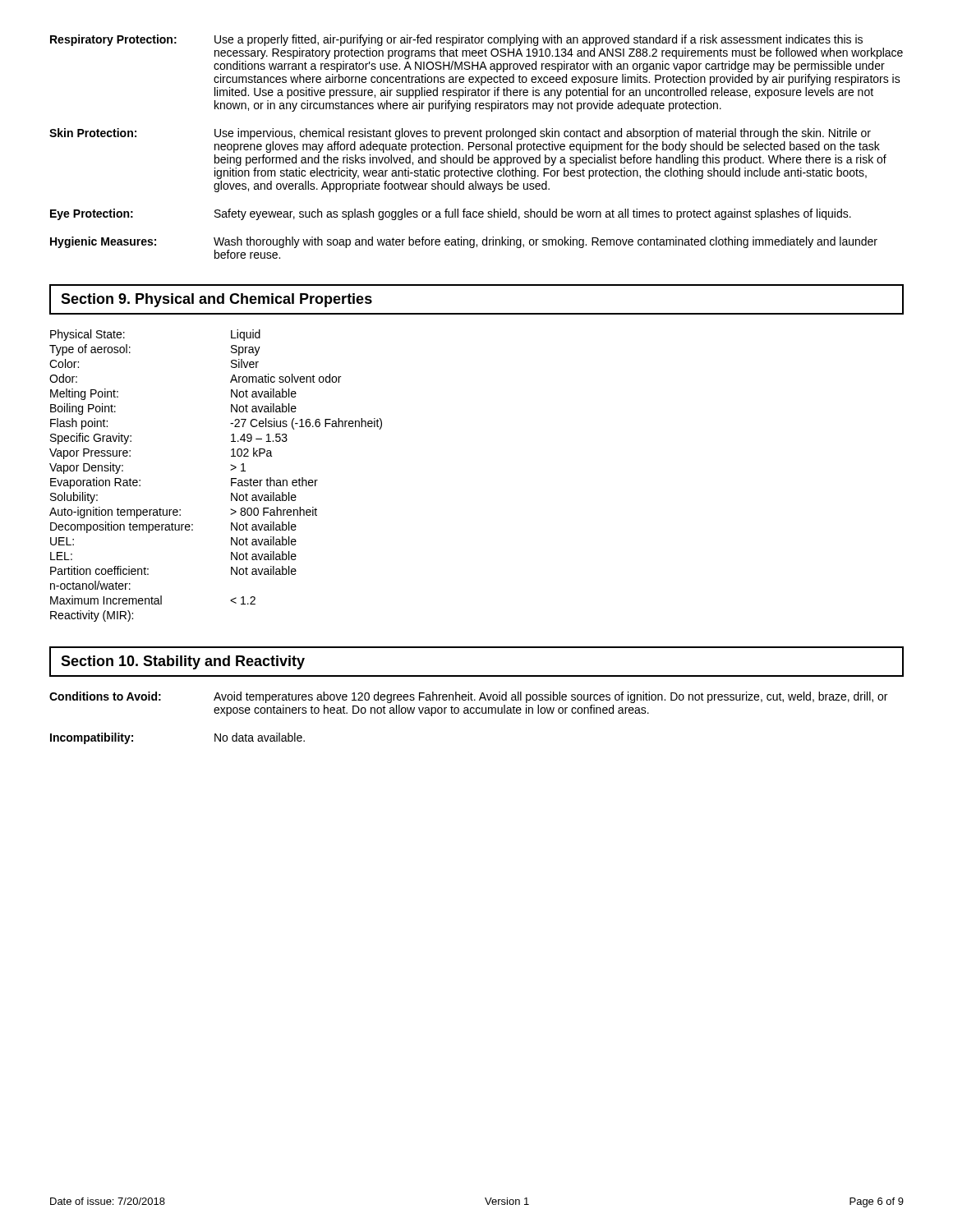This screenshot has width=953, height=1232.
Task: Point to the passage starting "Maximum Incremental < 1.2"
Action: pyautogui.click(x=153, y=600)
